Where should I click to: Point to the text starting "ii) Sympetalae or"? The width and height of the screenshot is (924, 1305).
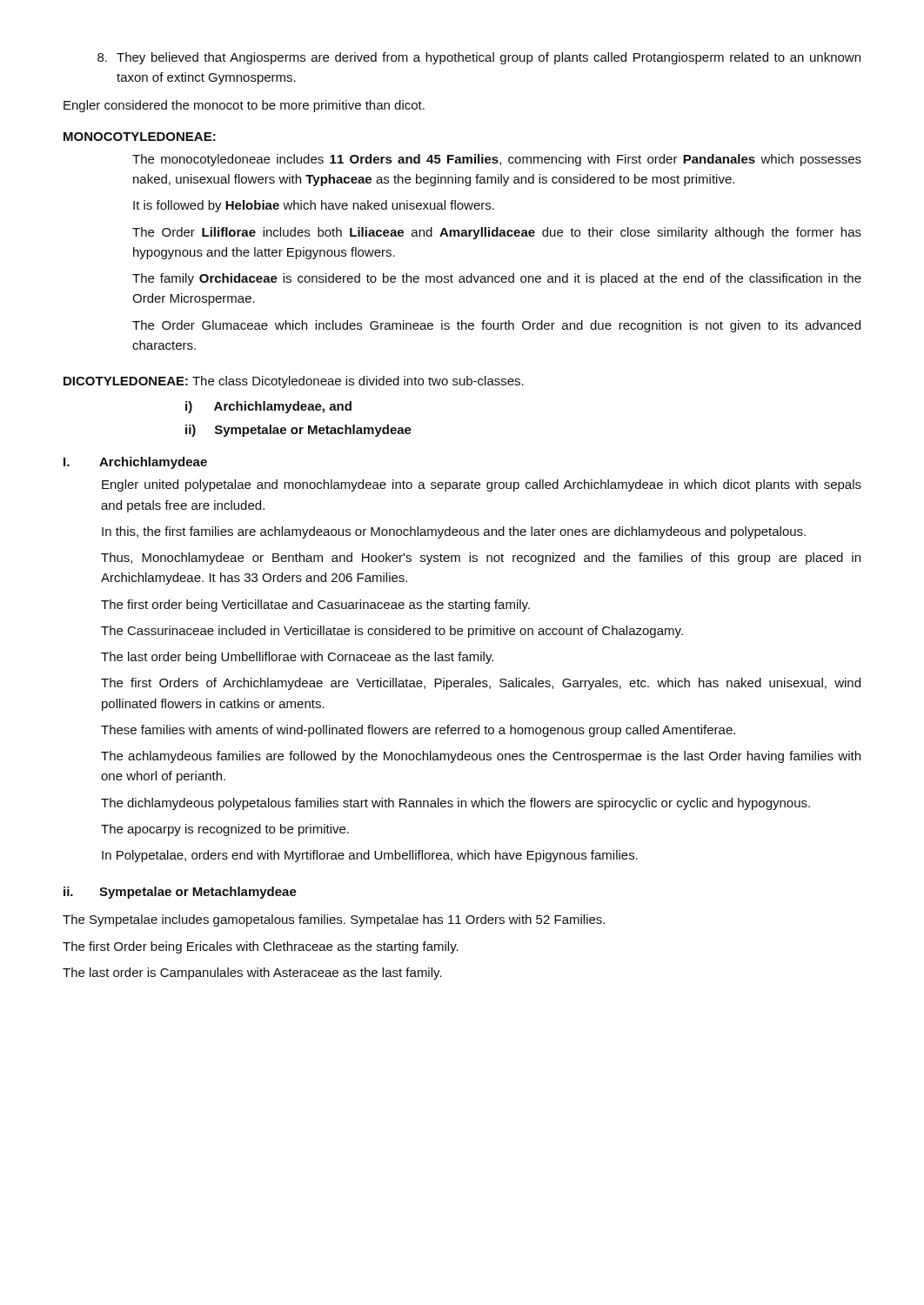298,430
